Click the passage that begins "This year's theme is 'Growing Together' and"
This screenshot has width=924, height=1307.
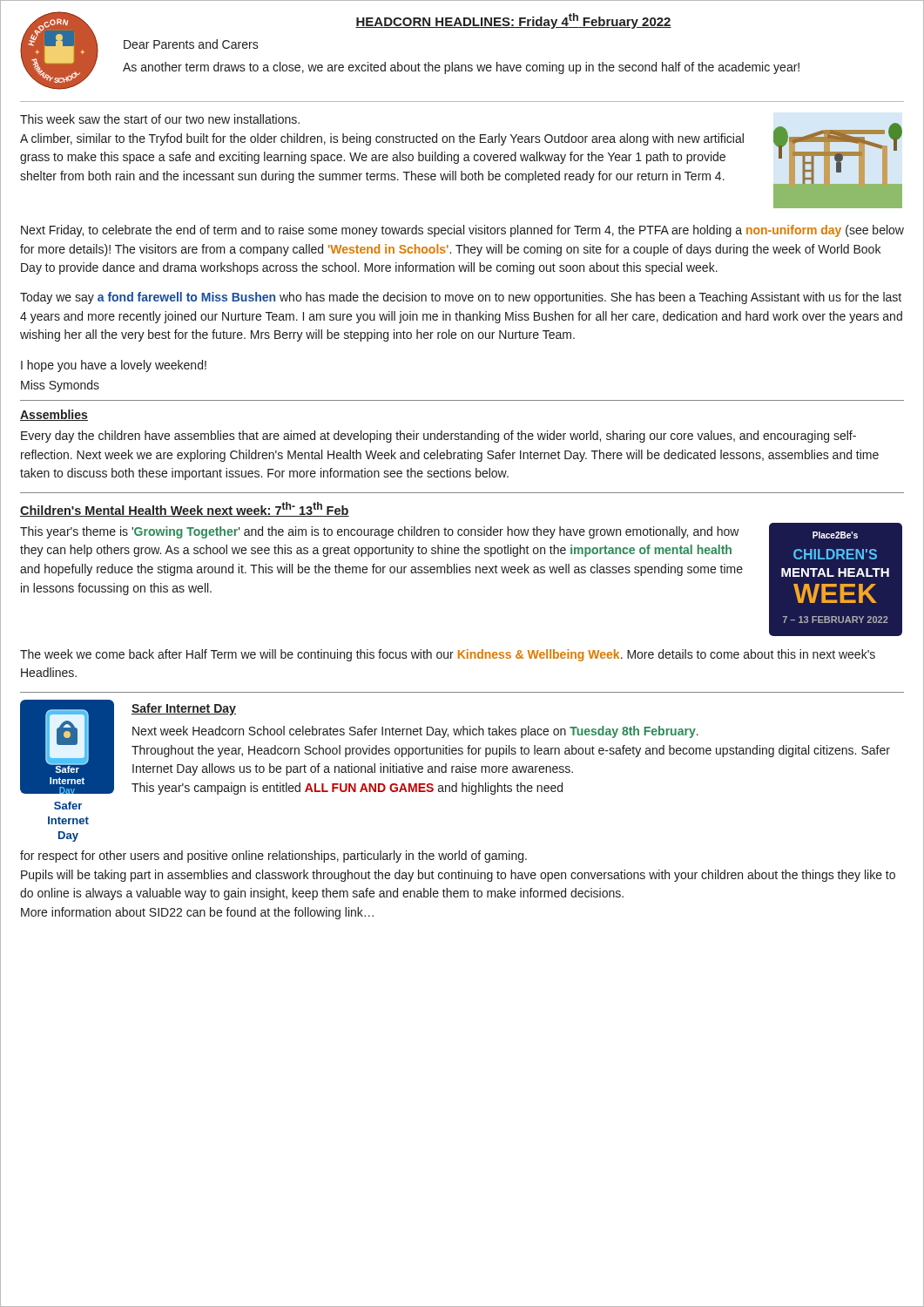381,560
